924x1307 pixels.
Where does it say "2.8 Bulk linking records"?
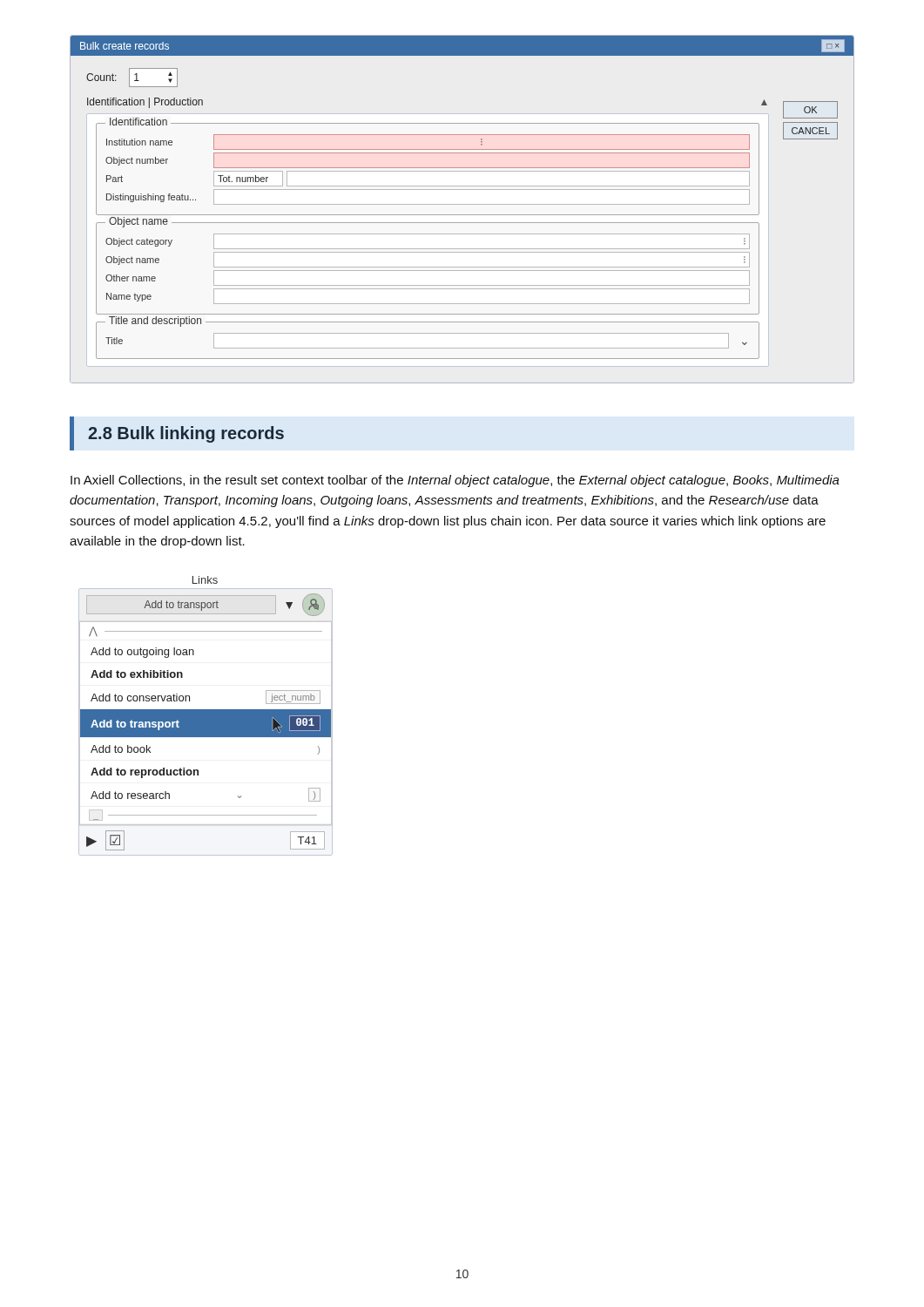186,434
